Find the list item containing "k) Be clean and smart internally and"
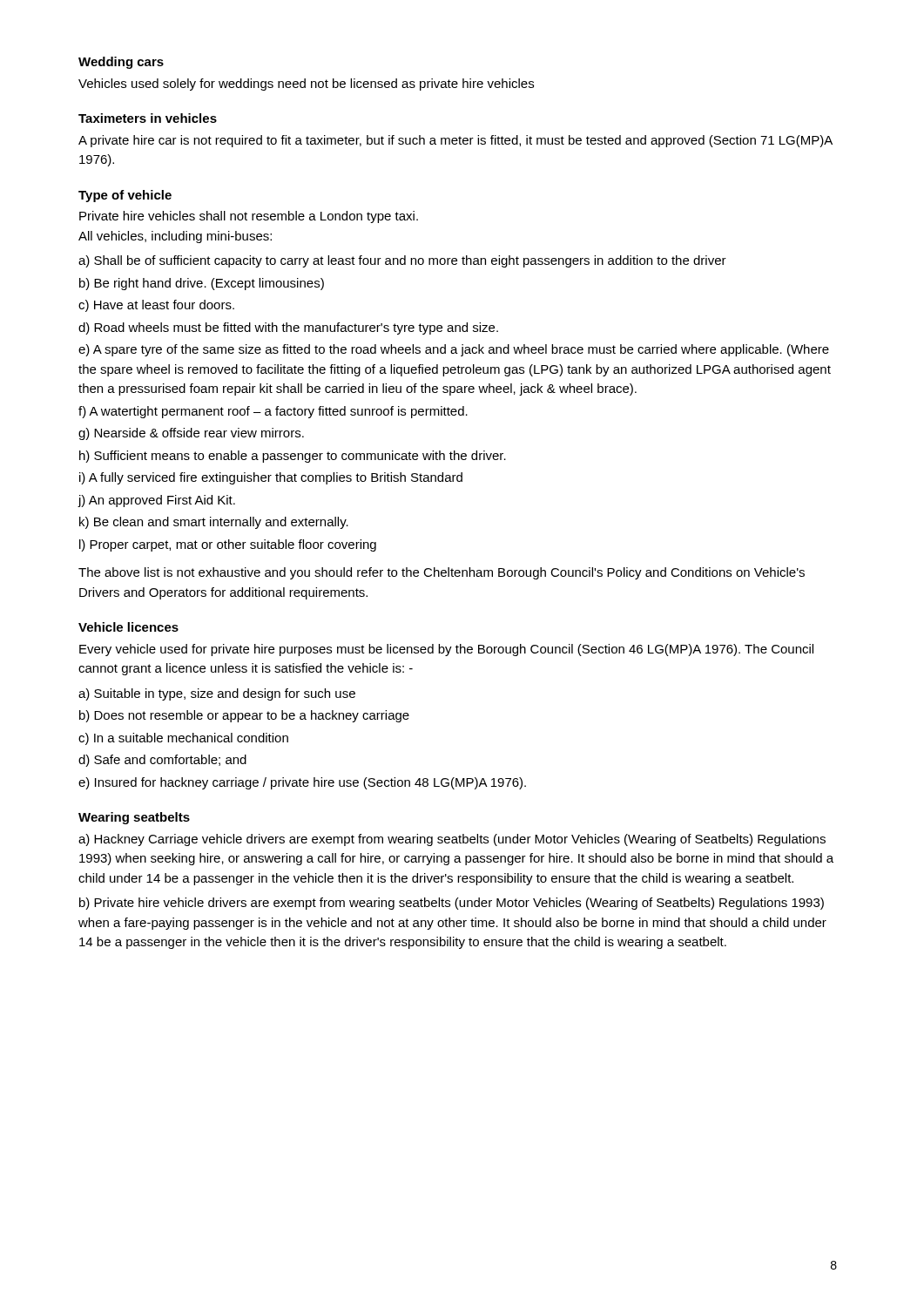 [x=214, y=521]
